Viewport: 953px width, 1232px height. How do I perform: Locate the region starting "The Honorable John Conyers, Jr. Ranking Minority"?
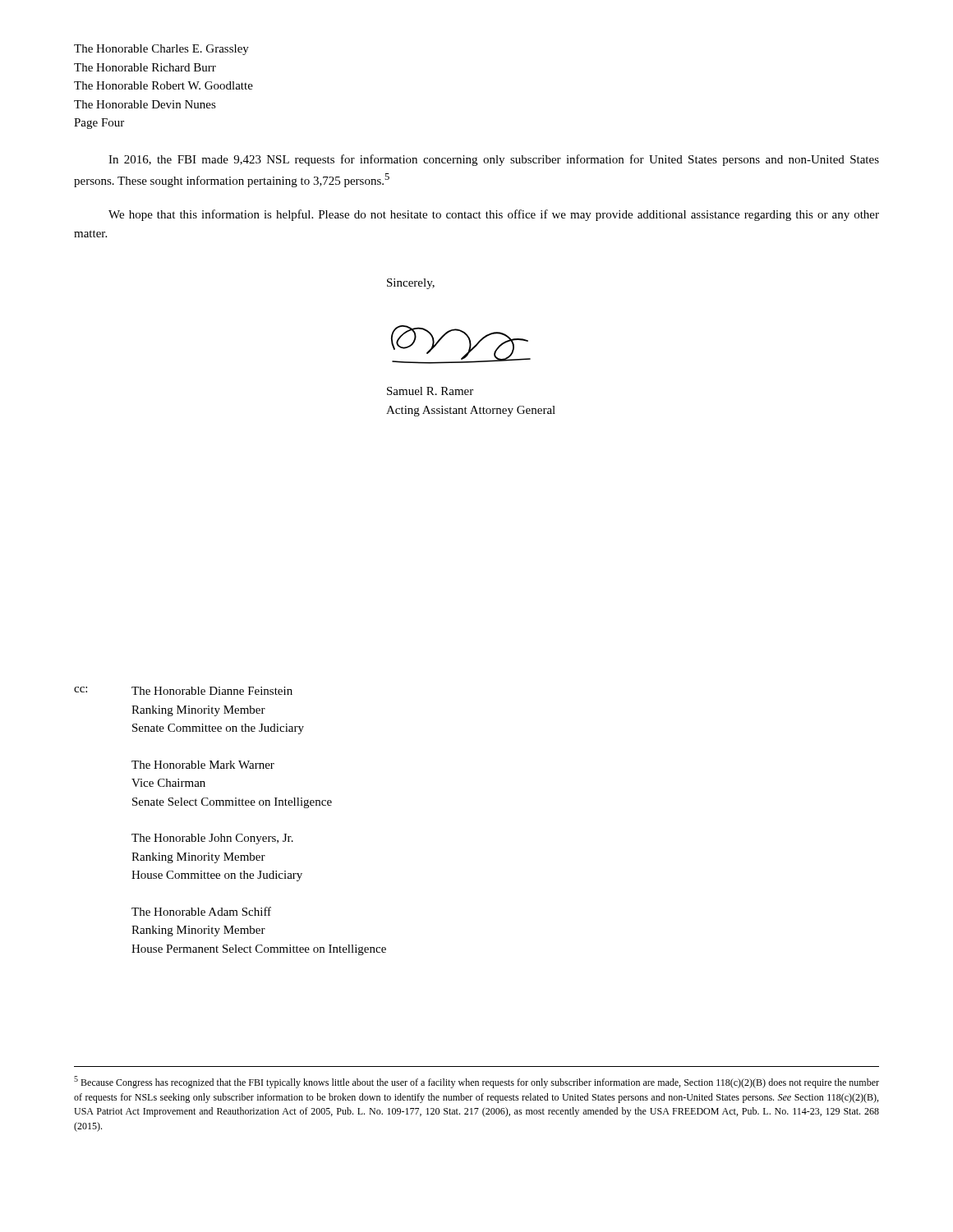217,856
